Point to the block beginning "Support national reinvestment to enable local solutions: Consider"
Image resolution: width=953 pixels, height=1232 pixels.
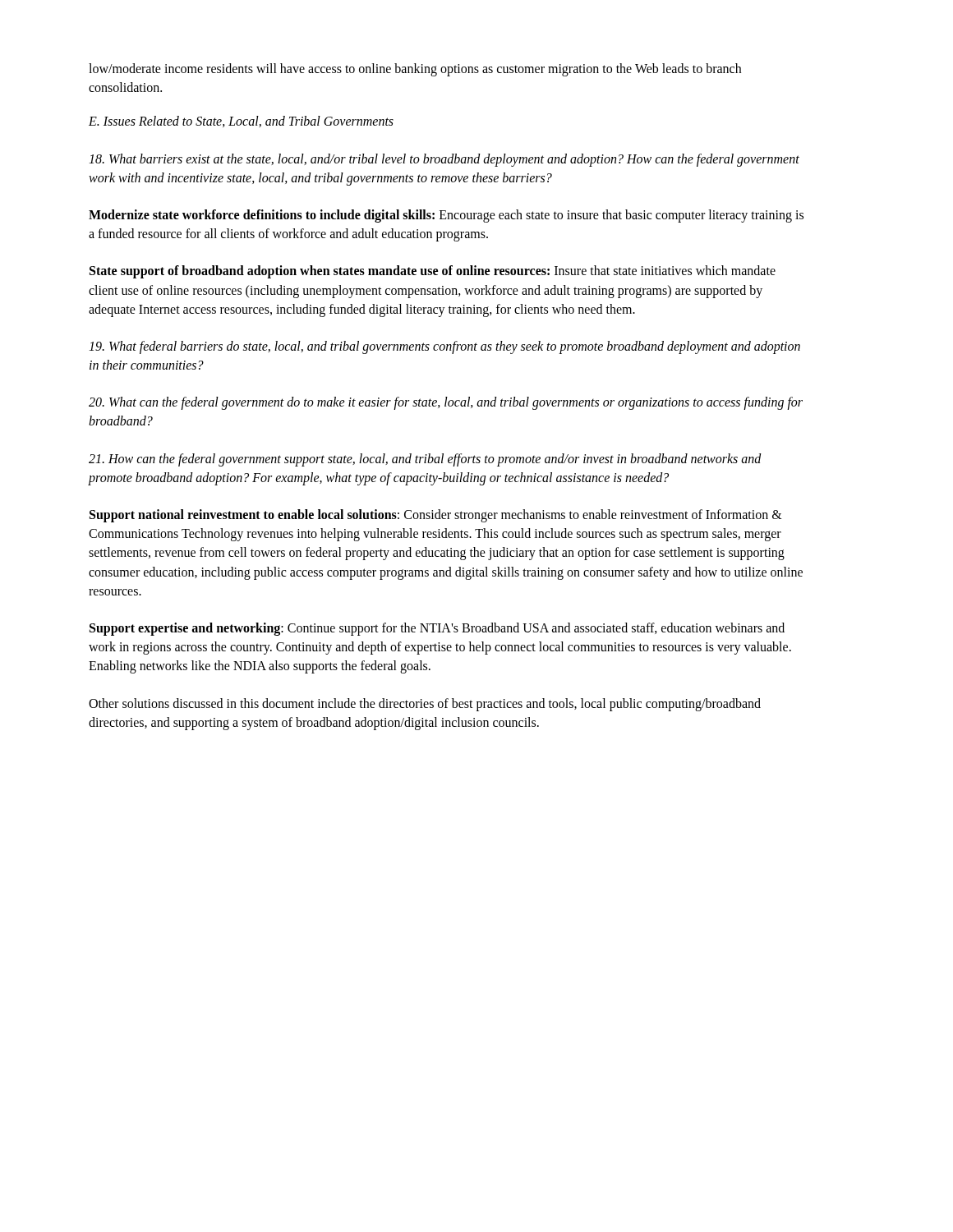click(x=446, y=553)
